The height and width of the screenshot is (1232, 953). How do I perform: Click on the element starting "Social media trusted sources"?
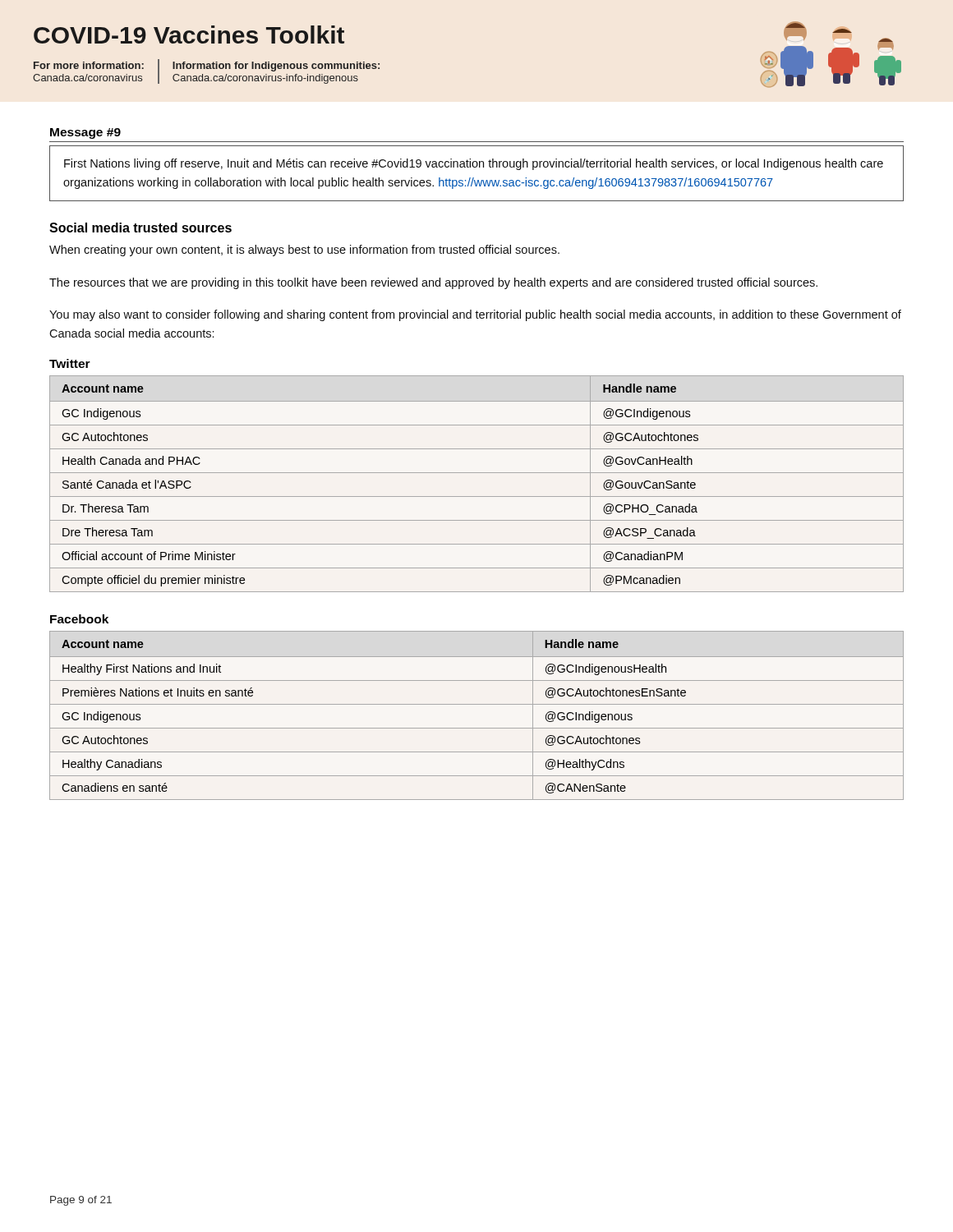pyautogui.click(x=141, y=228)
